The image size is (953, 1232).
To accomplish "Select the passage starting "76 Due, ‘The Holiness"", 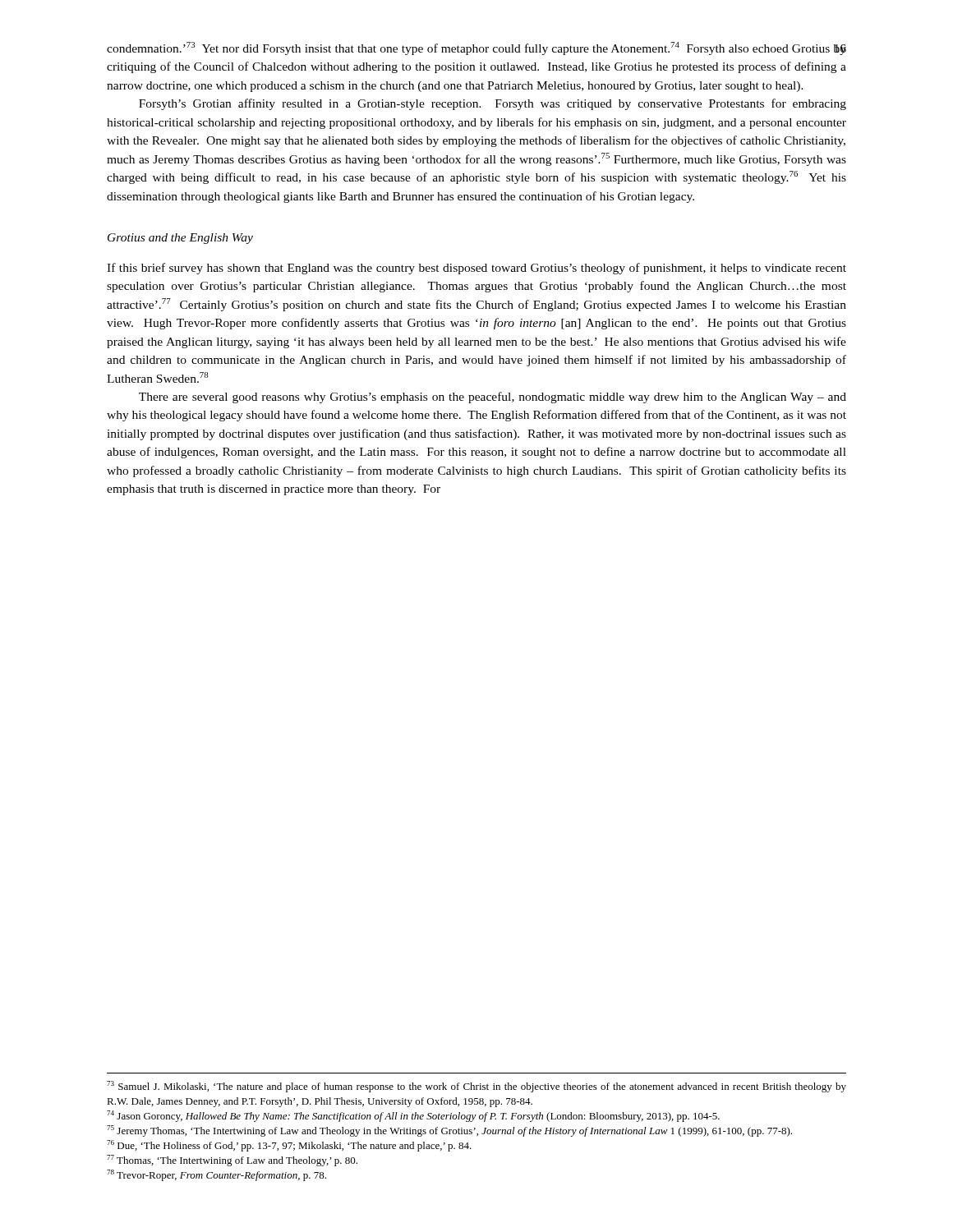I will point(289,1145).
